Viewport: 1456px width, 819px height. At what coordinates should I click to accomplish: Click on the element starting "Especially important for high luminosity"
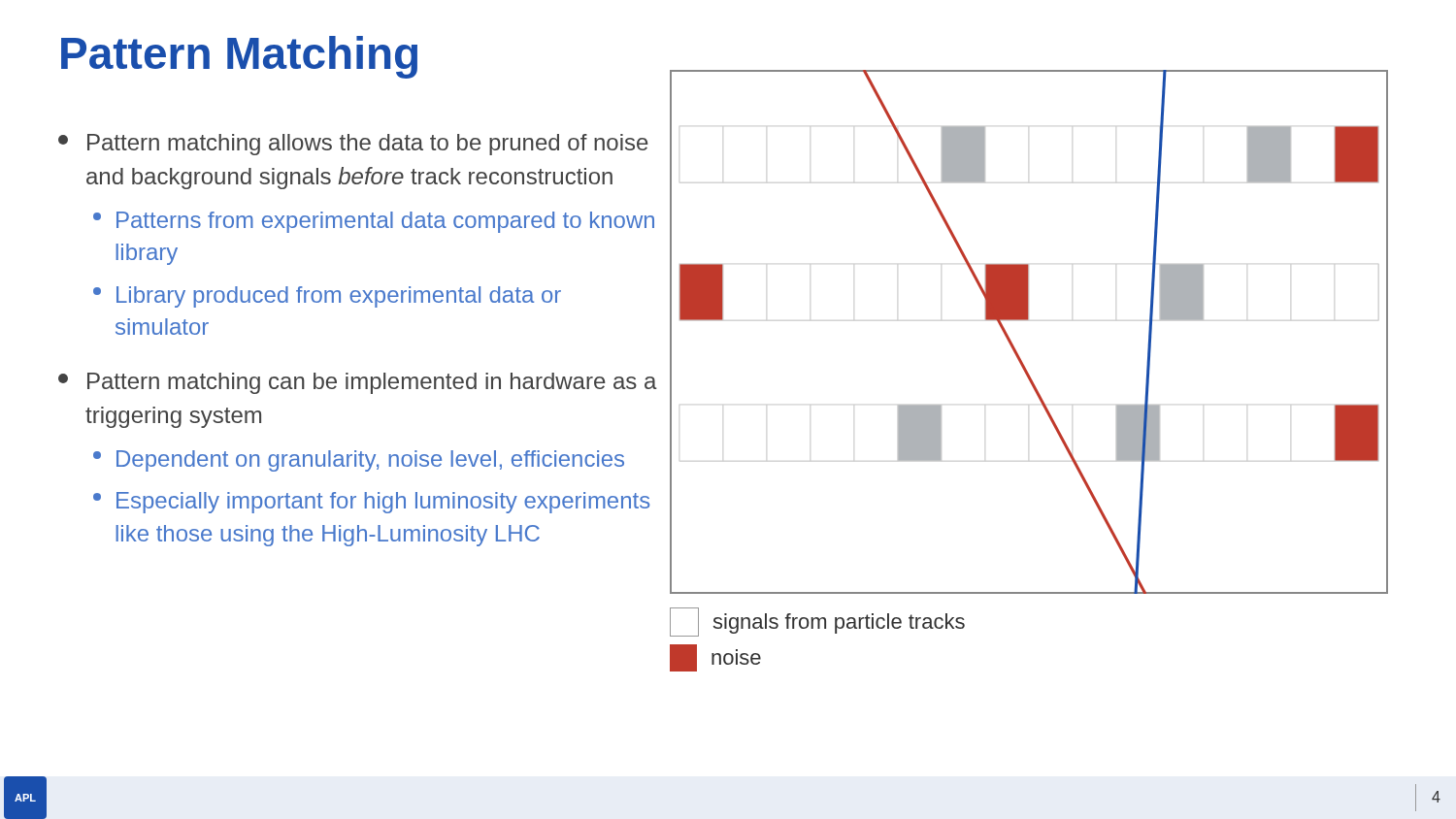coord(377,517)
